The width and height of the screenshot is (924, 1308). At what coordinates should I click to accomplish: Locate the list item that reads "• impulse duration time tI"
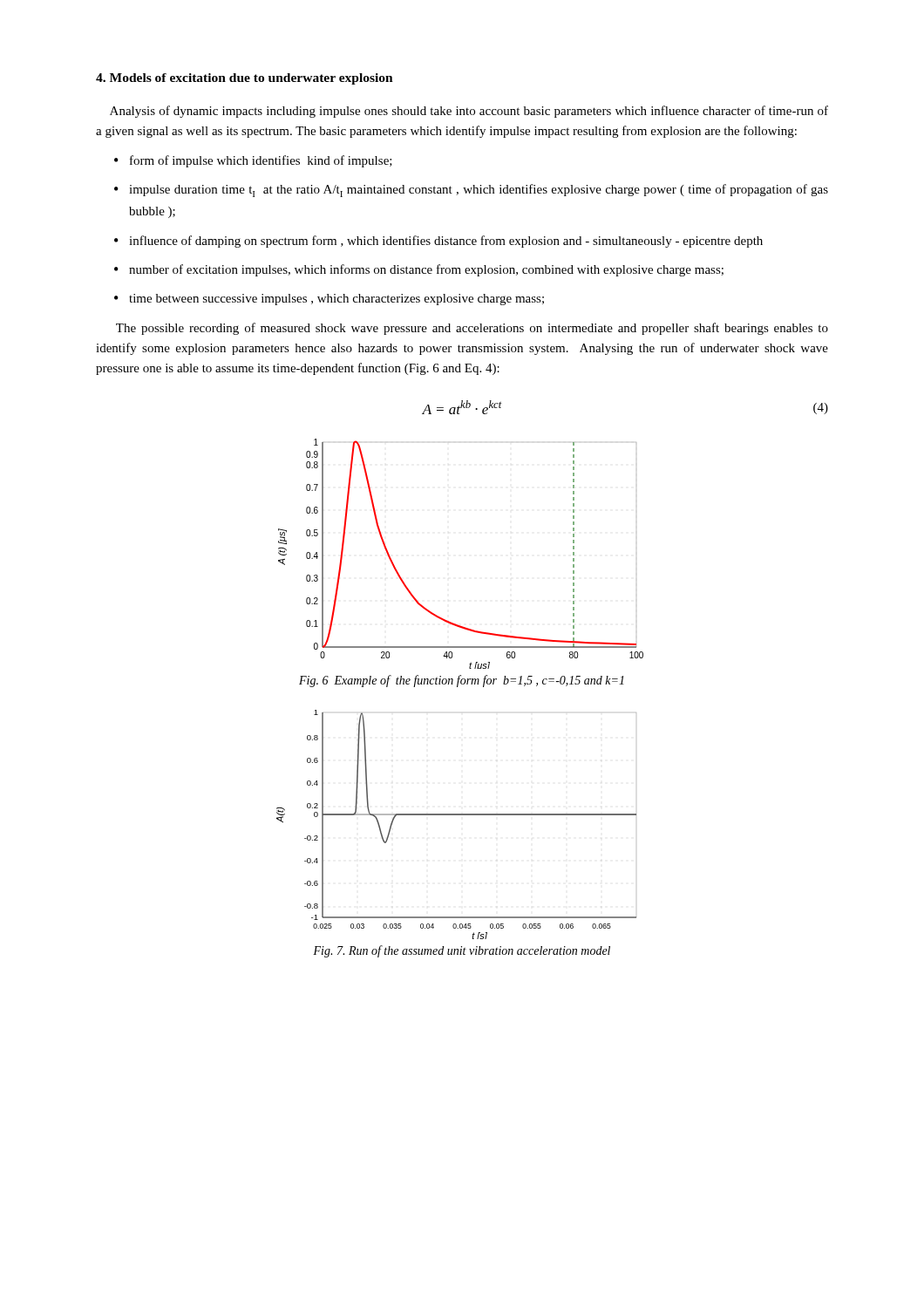[471, 201]
